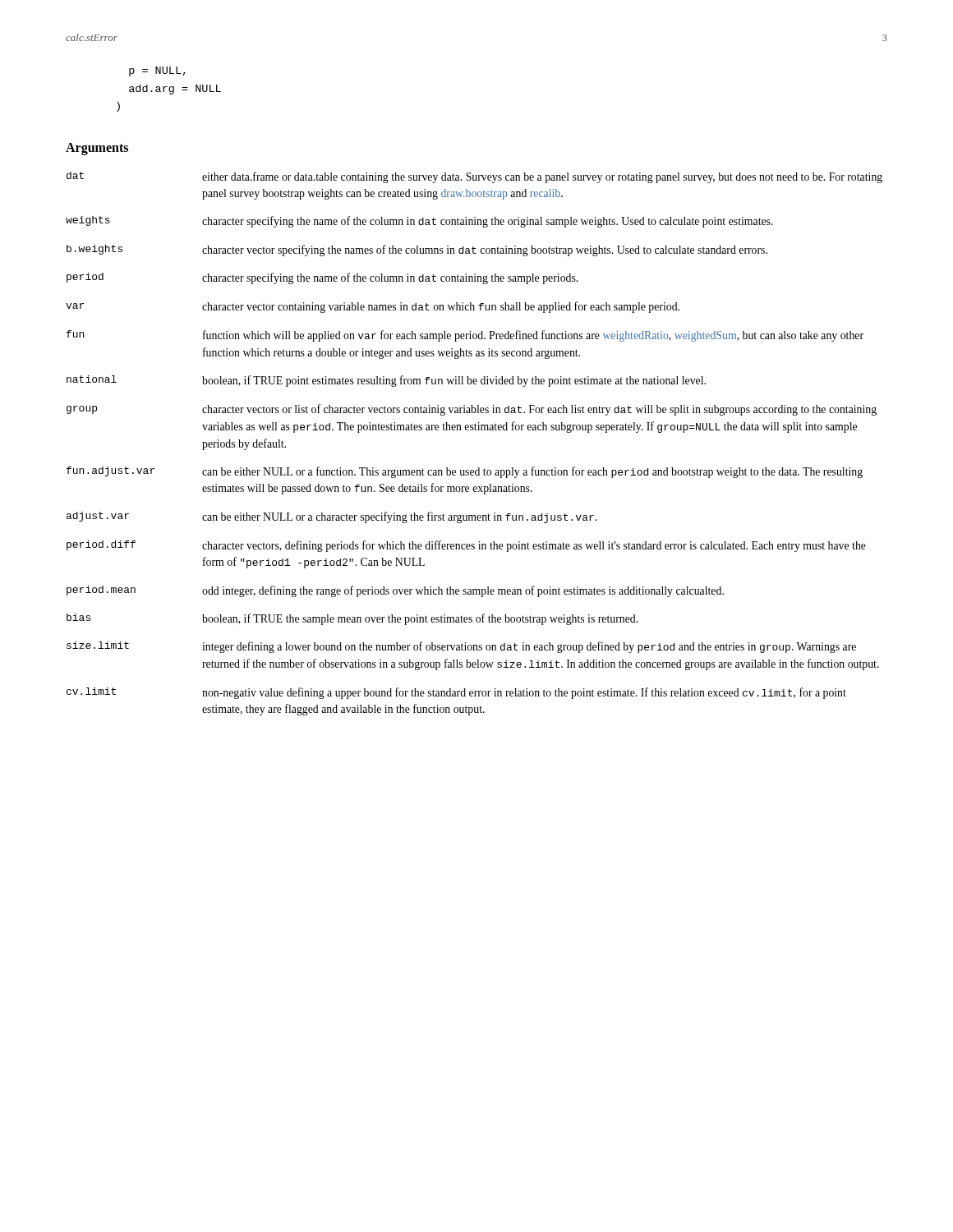Click the table

coord(476,445)
